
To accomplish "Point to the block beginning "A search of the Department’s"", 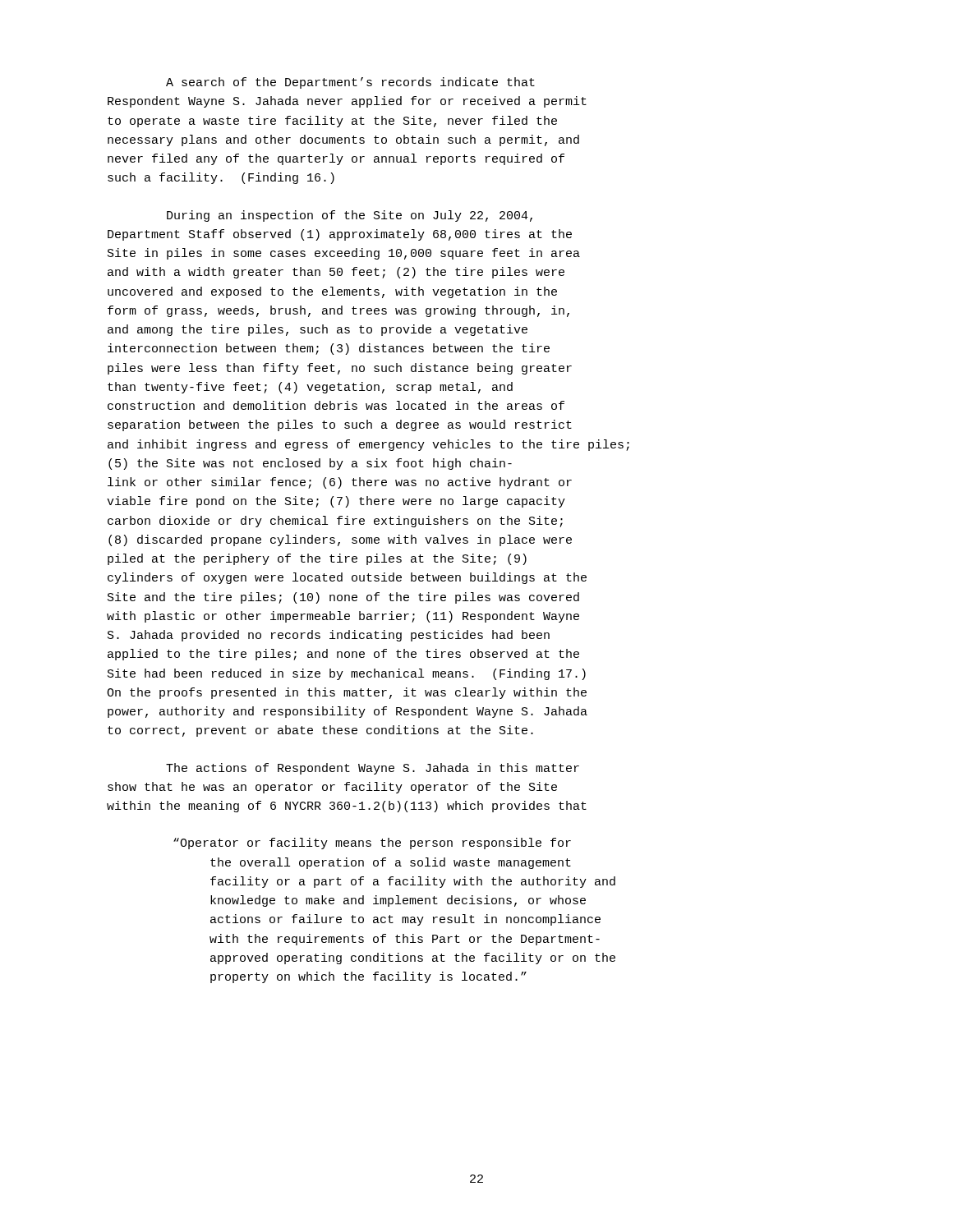I will [347, 131].
